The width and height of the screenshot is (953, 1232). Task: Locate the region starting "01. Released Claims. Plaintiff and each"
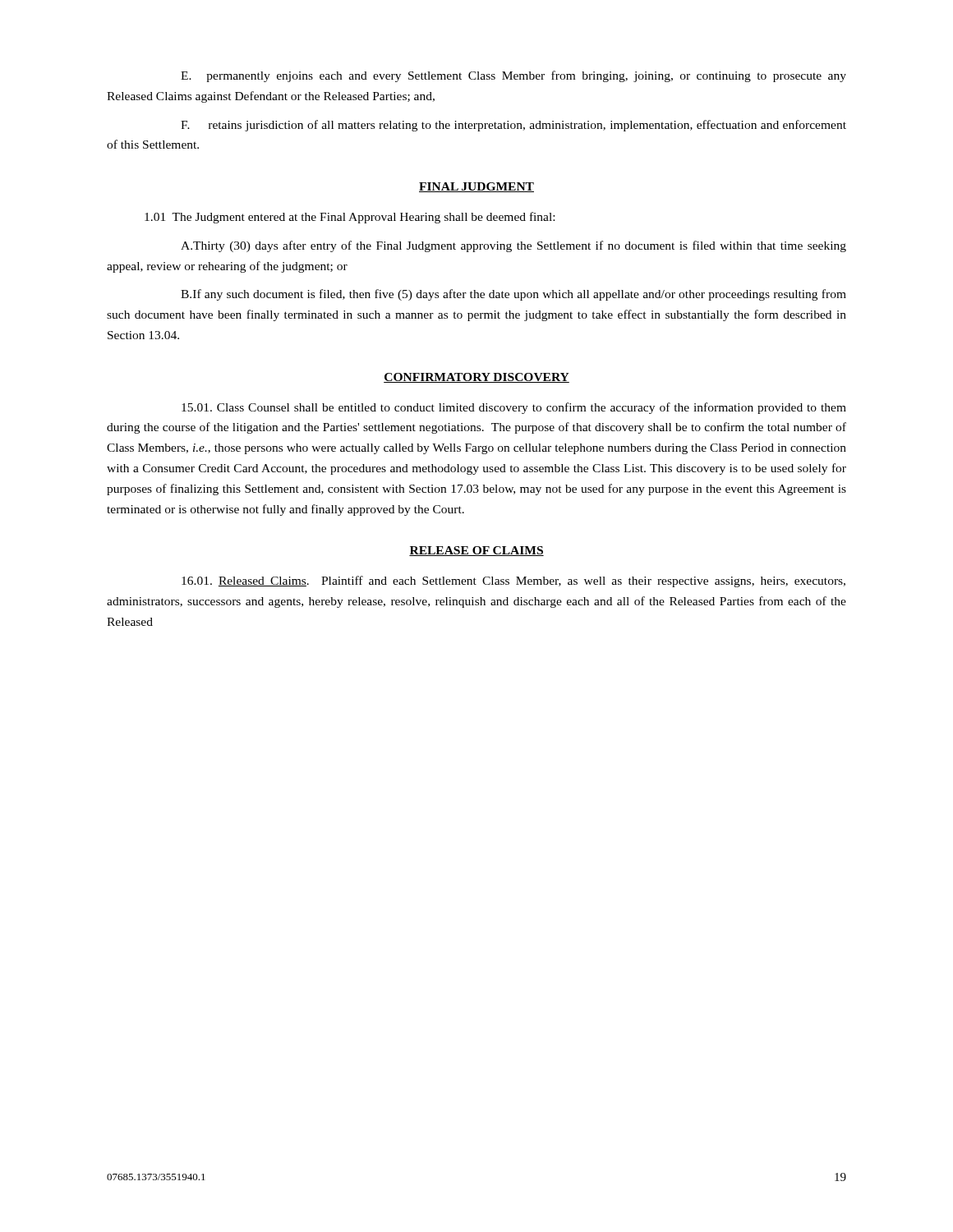476,601
